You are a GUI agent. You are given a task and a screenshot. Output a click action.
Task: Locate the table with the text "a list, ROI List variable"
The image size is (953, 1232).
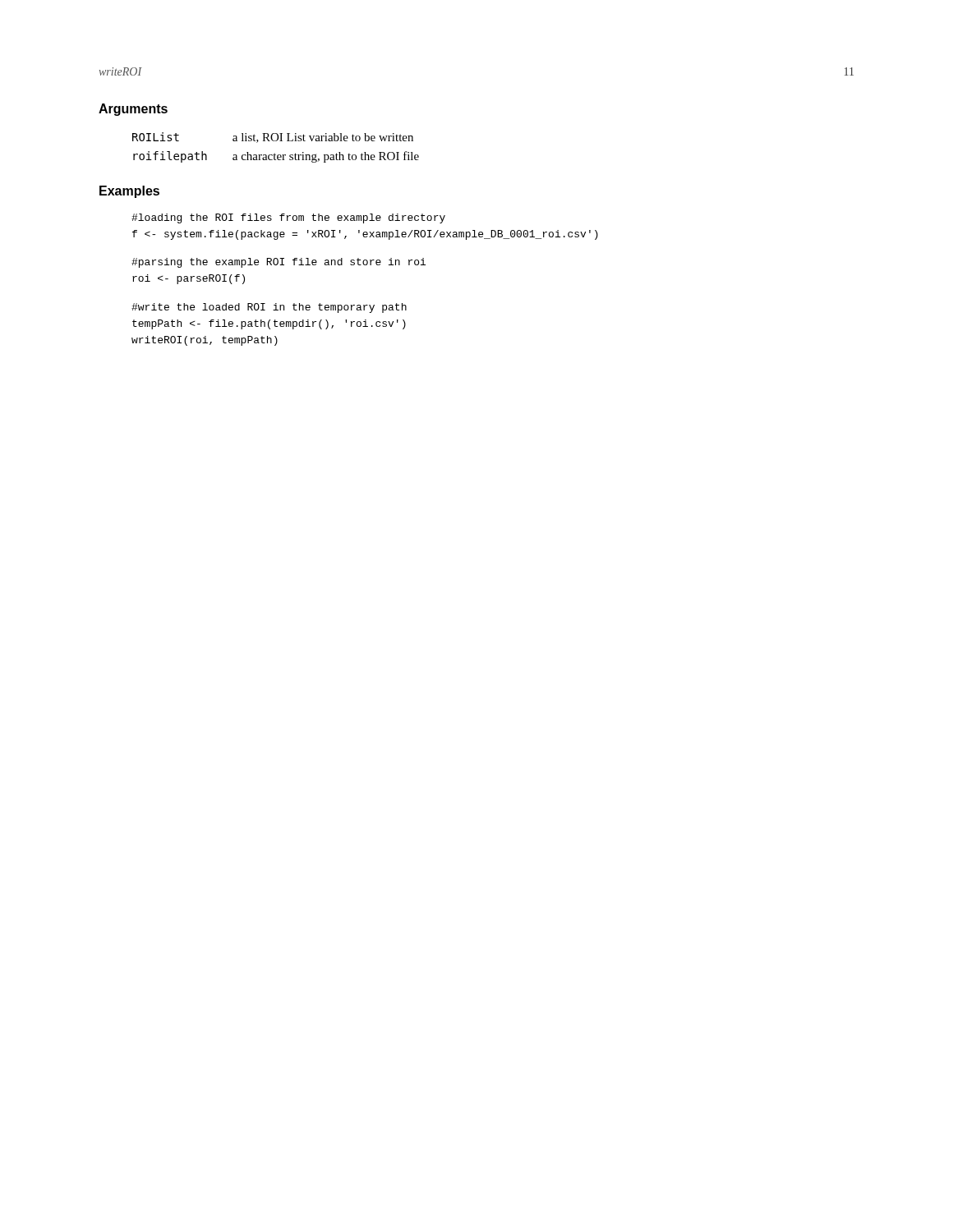click(476, 147)
